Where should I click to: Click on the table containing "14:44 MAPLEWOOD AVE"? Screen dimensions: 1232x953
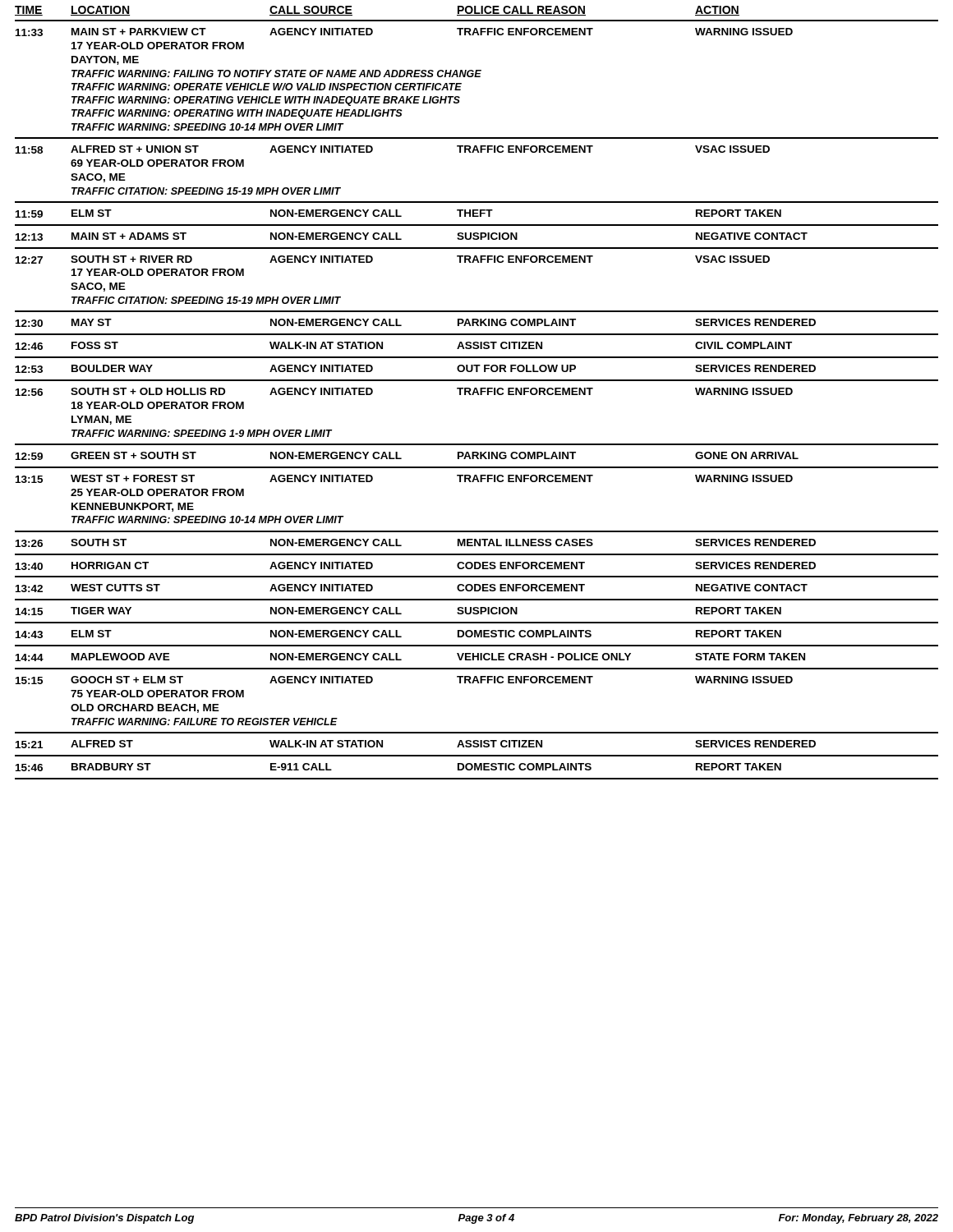click(x=476, y=658)
